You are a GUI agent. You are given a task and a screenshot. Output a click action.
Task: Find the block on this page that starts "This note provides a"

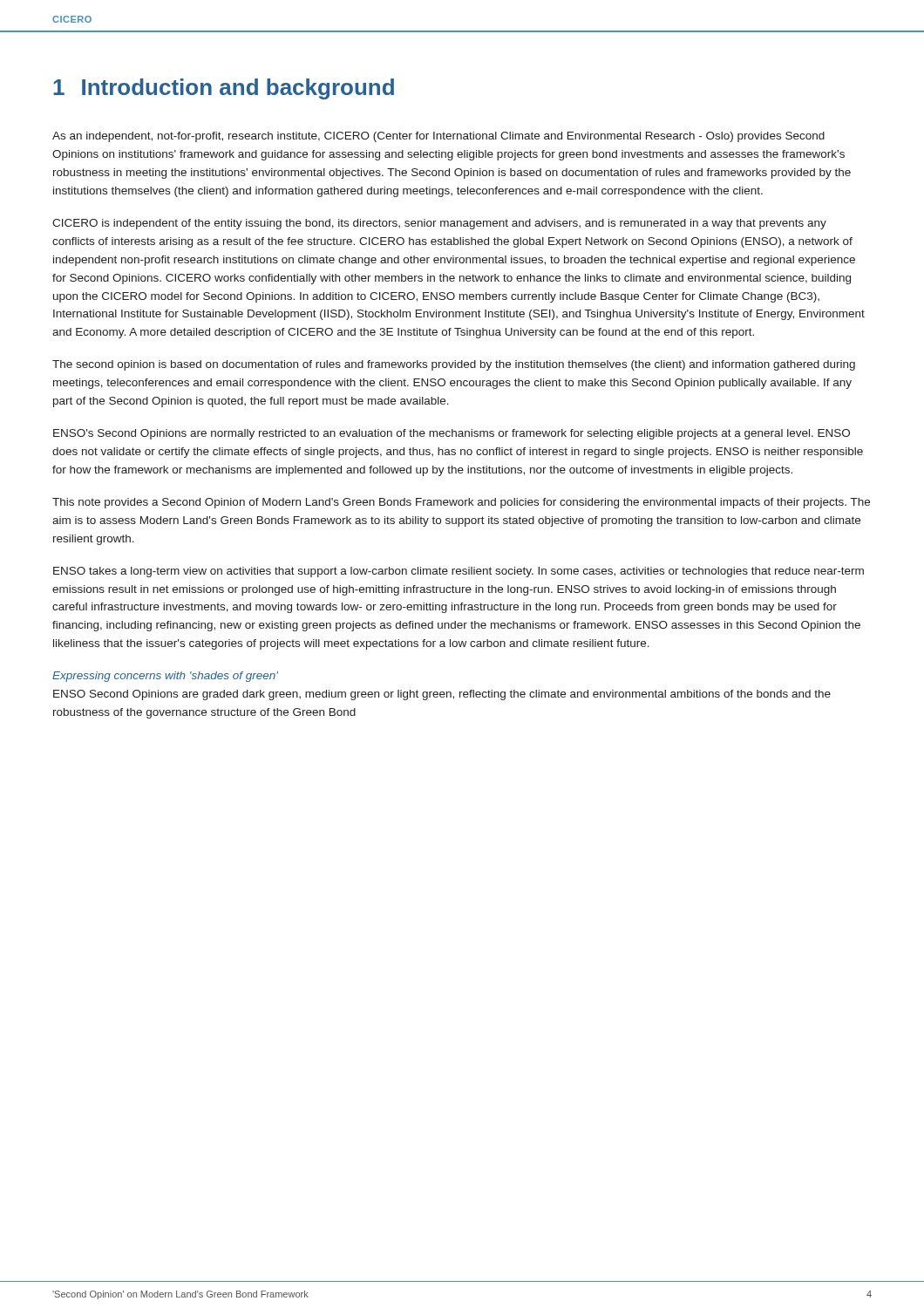point(461,520)
